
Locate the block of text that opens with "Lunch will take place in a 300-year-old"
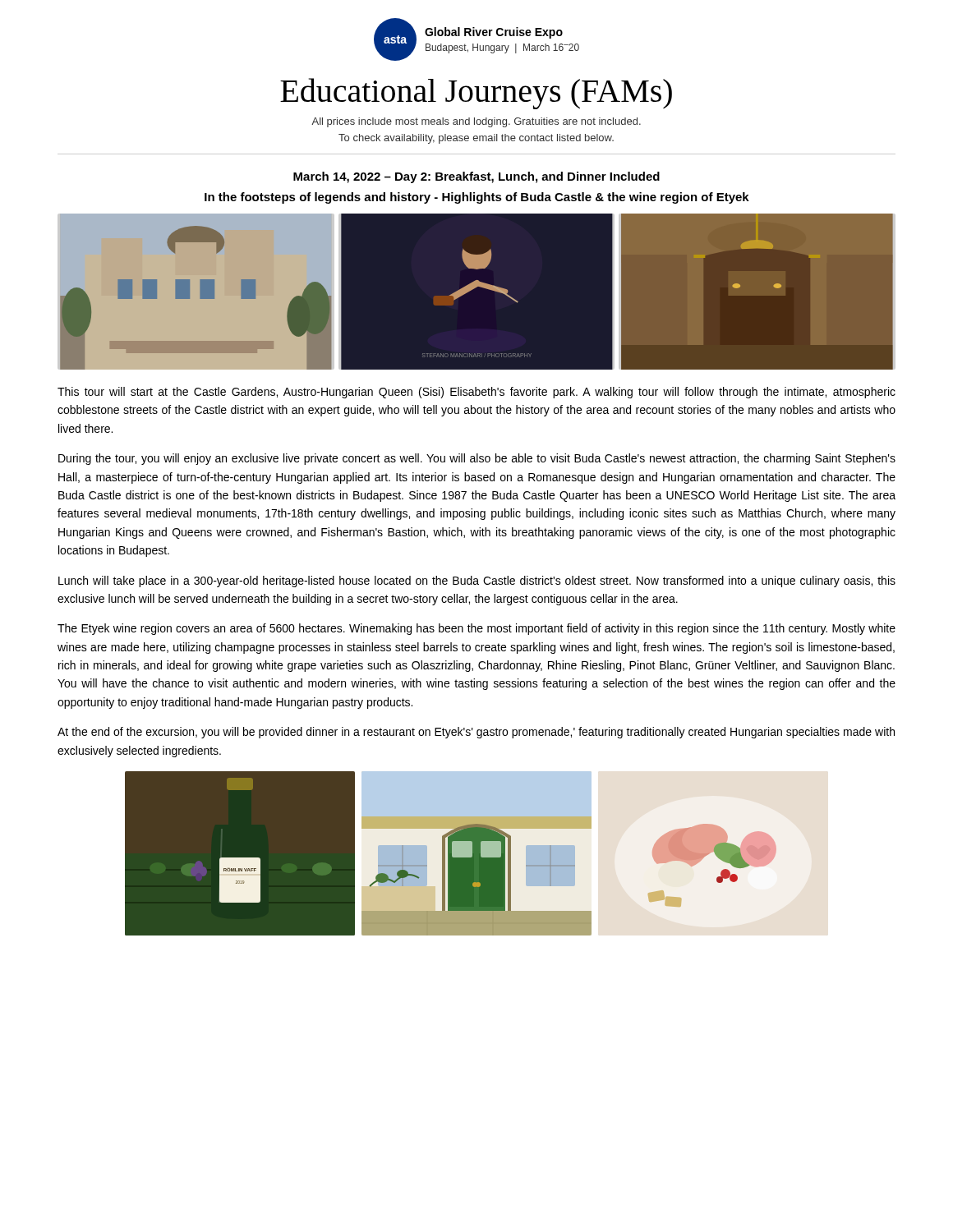pyautogui.click(x=476, y=590)
